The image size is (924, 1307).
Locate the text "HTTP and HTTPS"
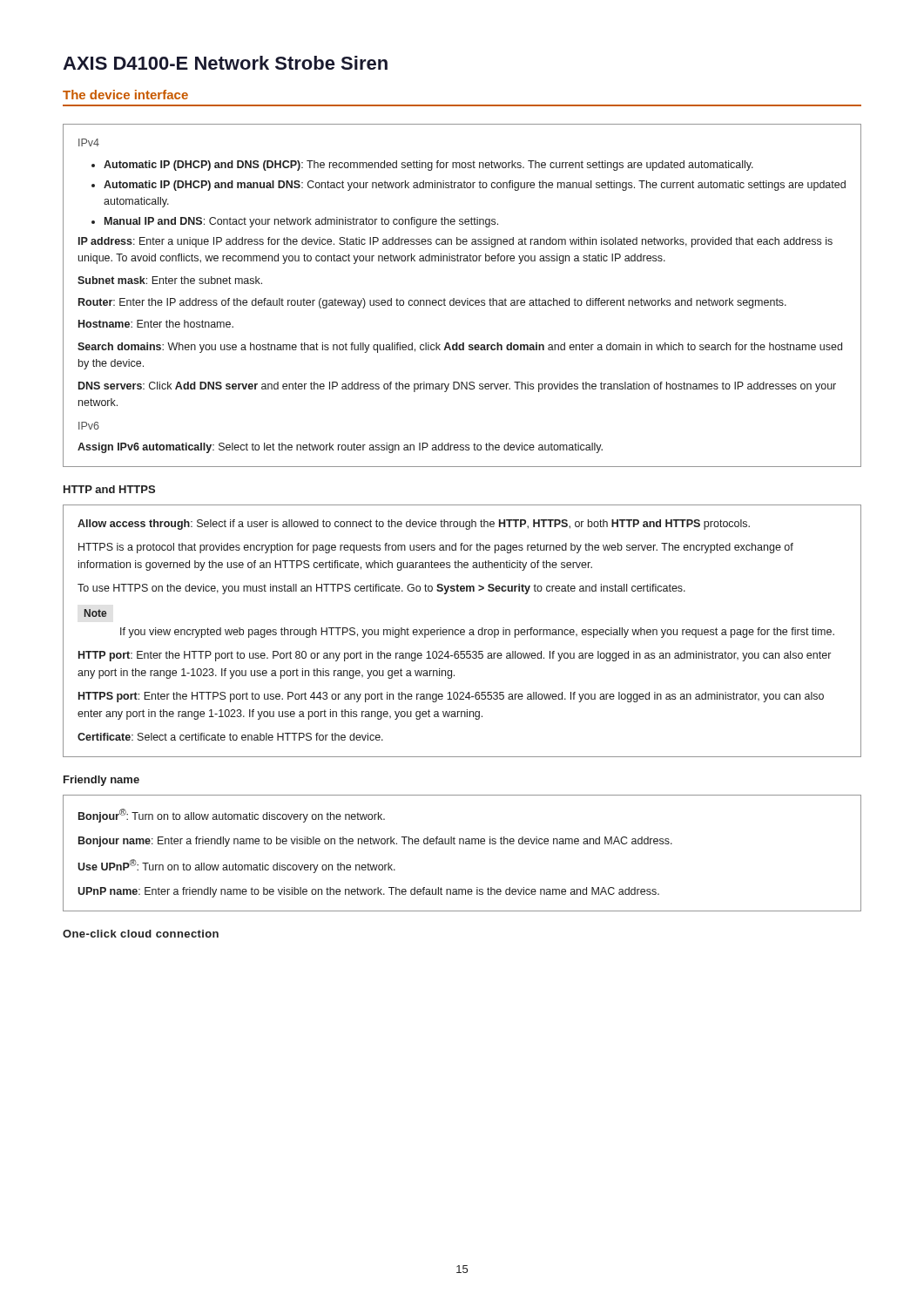coord(109,489)
